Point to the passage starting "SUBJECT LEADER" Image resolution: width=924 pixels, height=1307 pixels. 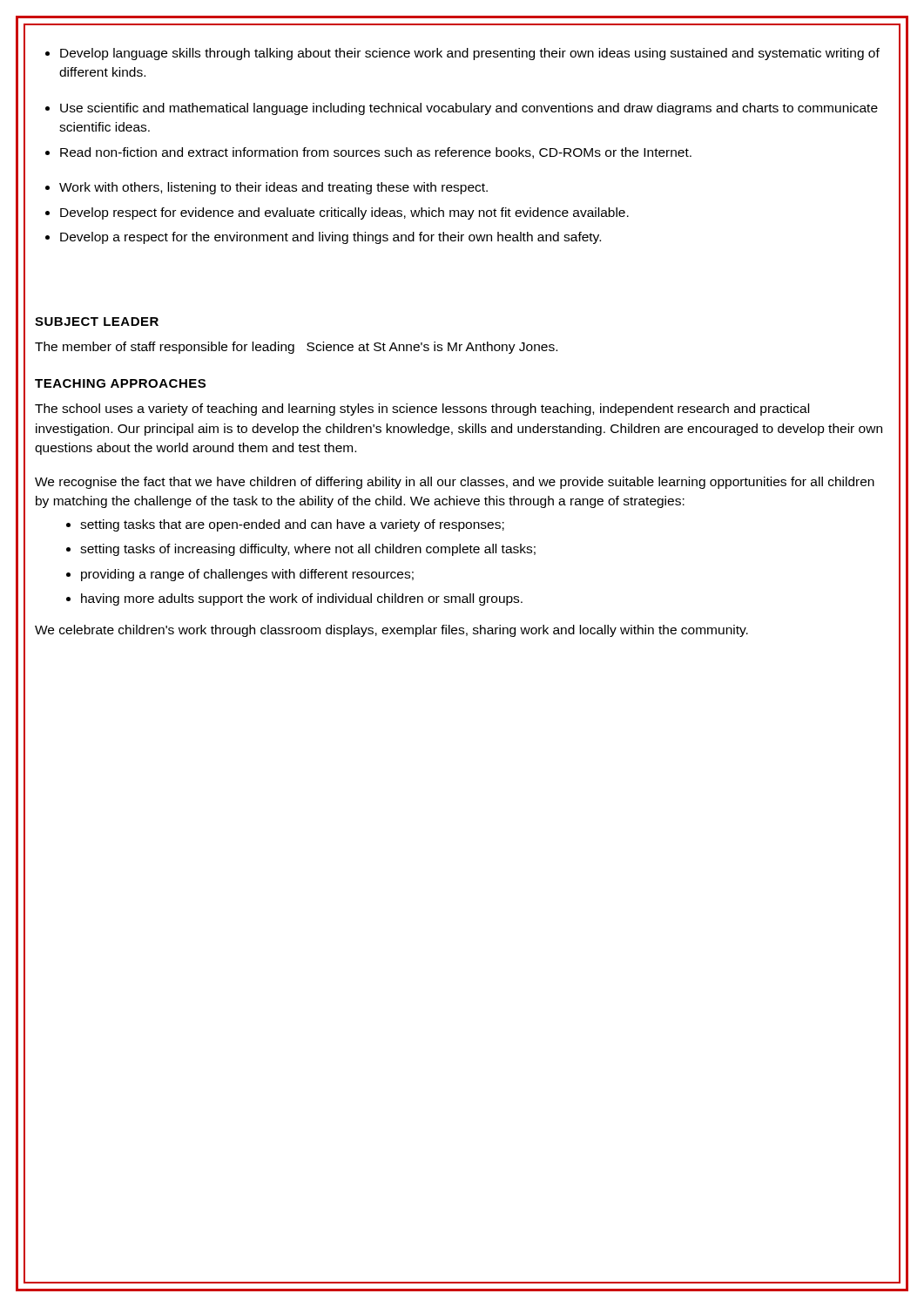coord(97,321)
